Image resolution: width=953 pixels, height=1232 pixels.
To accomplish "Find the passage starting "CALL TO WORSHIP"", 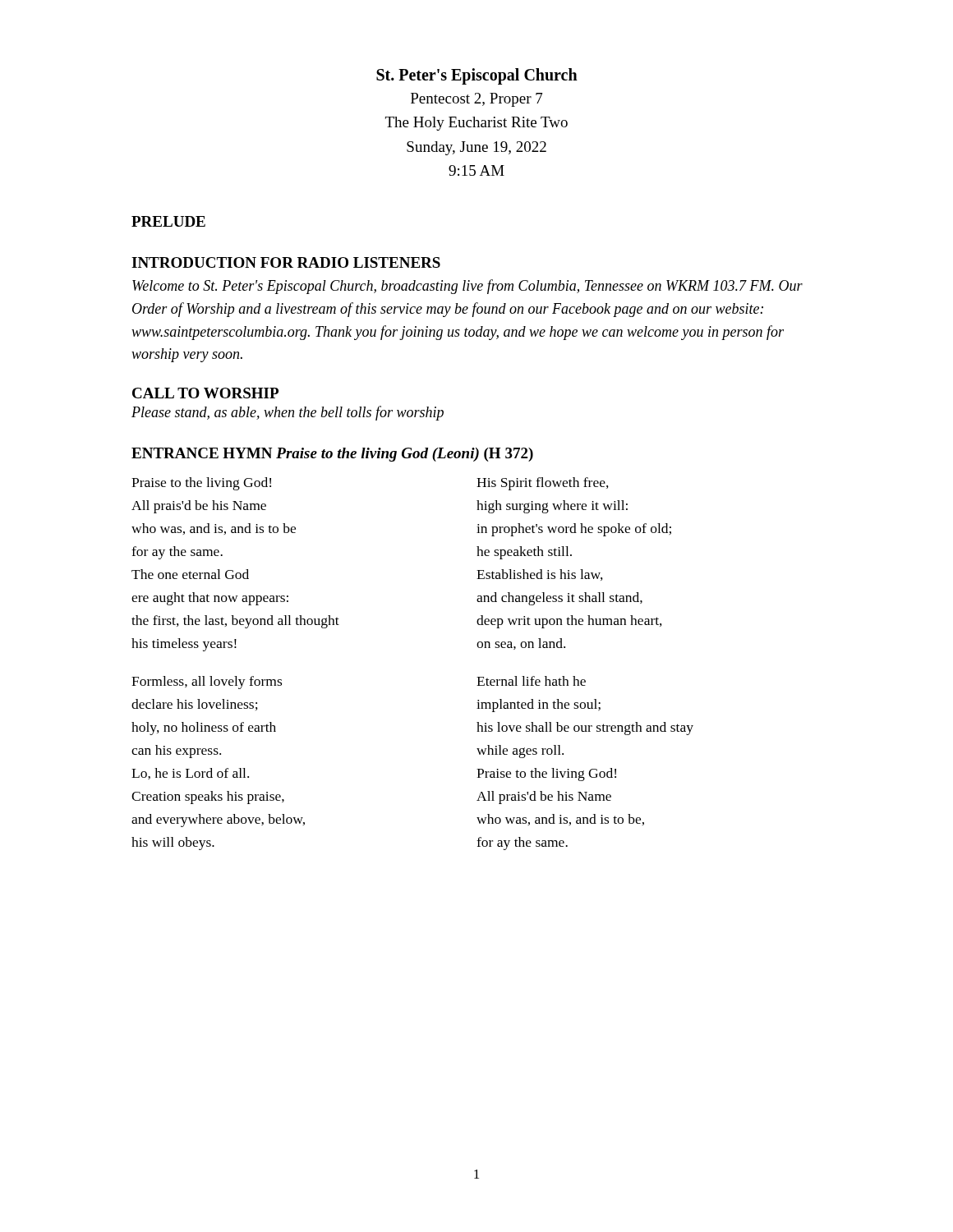I will click(x=205, y=393).
